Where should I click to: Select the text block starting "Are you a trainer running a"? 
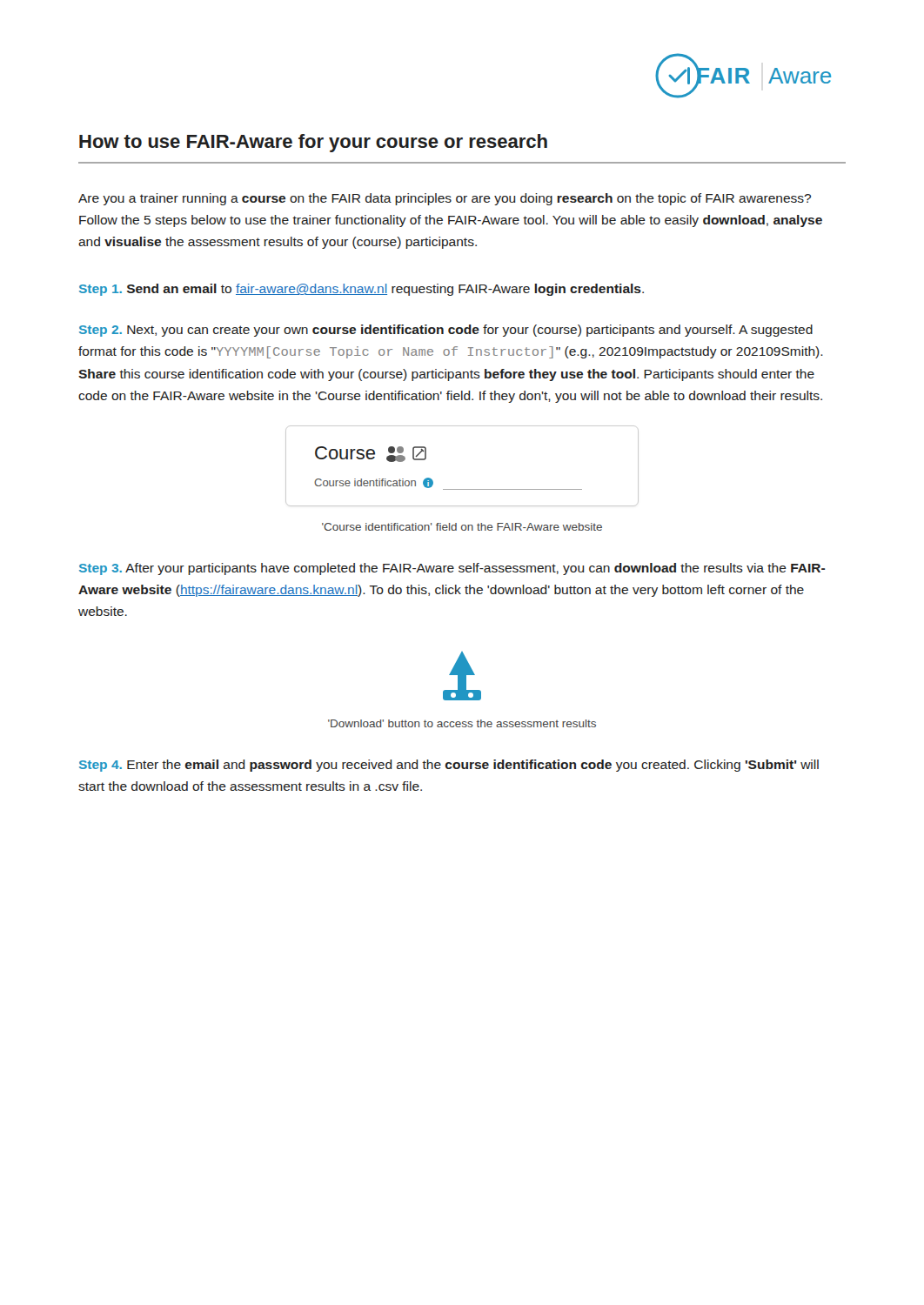pos(450,220)
